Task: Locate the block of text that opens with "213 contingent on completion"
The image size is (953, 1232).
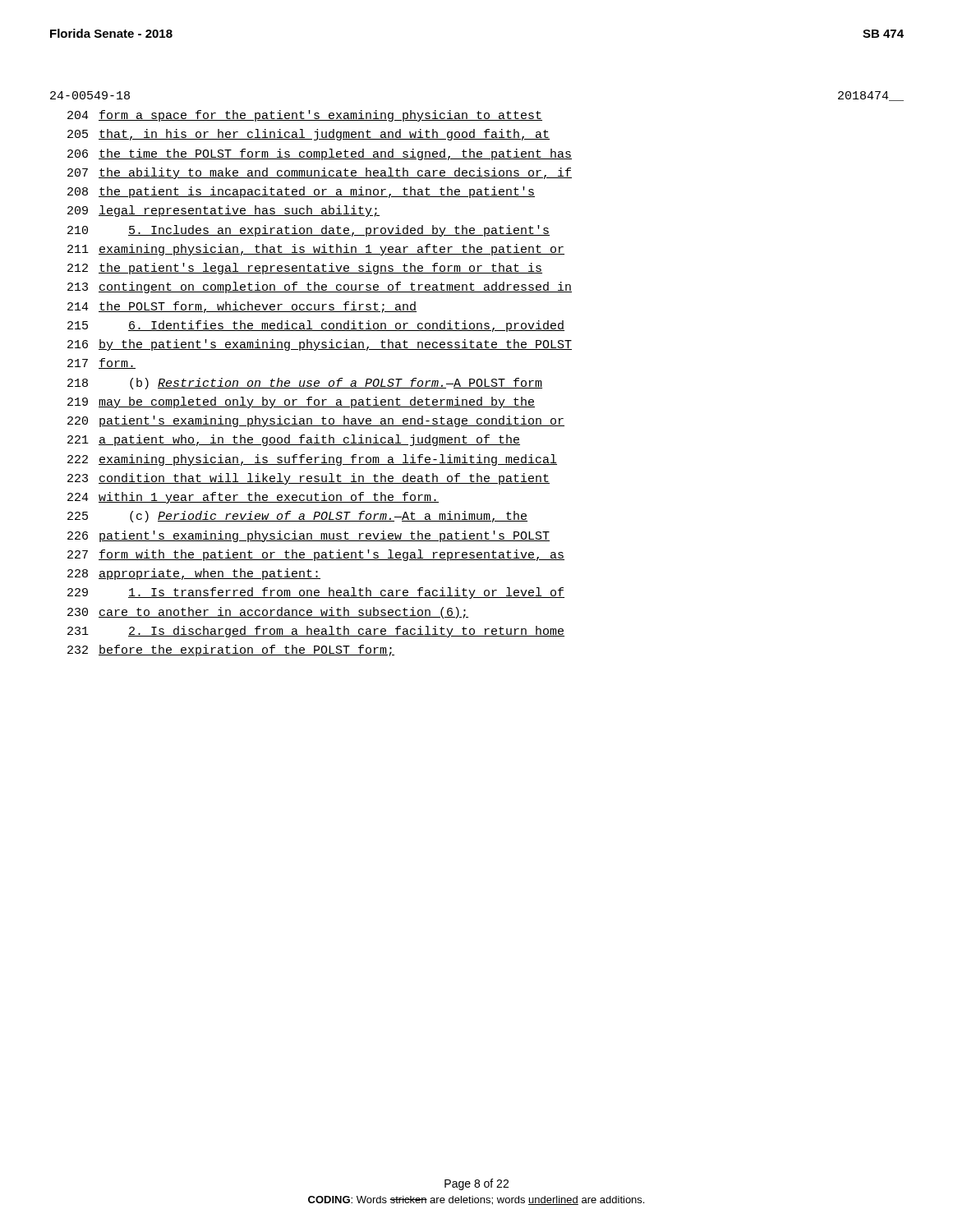Action: (476, 288)
